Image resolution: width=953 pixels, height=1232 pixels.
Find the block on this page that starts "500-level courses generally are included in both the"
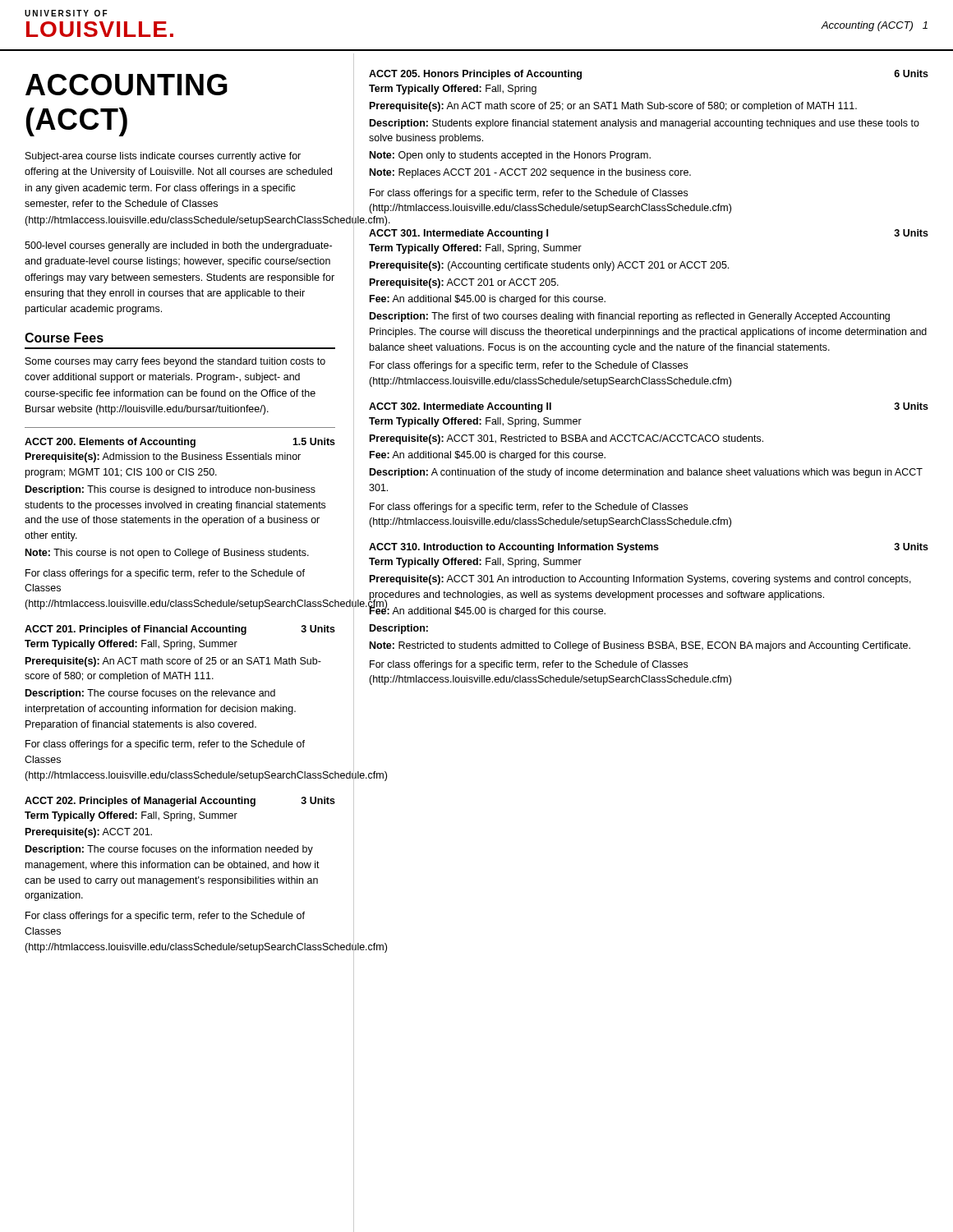[x=180, y=277]
